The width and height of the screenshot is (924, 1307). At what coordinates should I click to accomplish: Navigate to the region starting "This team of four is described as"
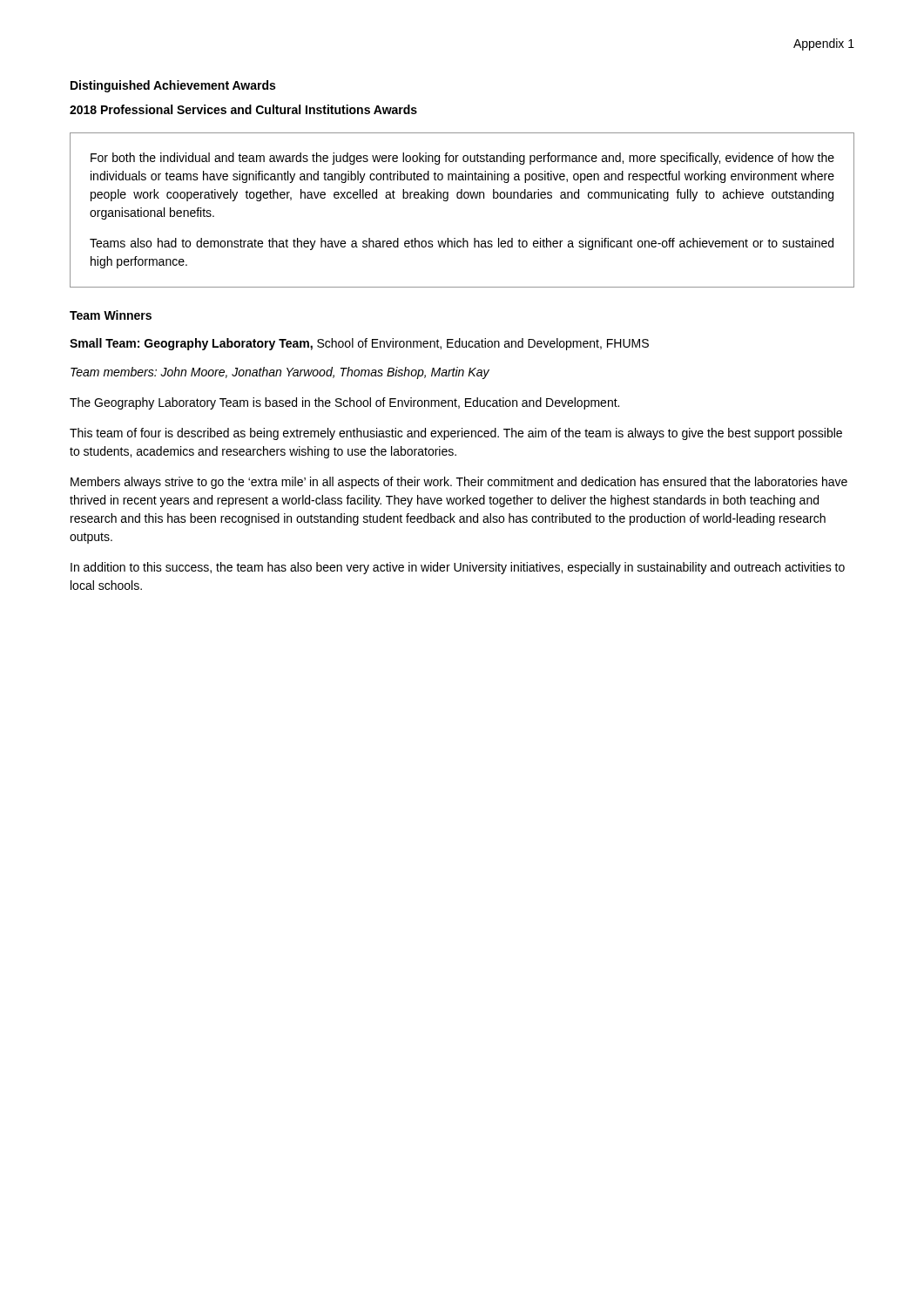coord(456,442)
